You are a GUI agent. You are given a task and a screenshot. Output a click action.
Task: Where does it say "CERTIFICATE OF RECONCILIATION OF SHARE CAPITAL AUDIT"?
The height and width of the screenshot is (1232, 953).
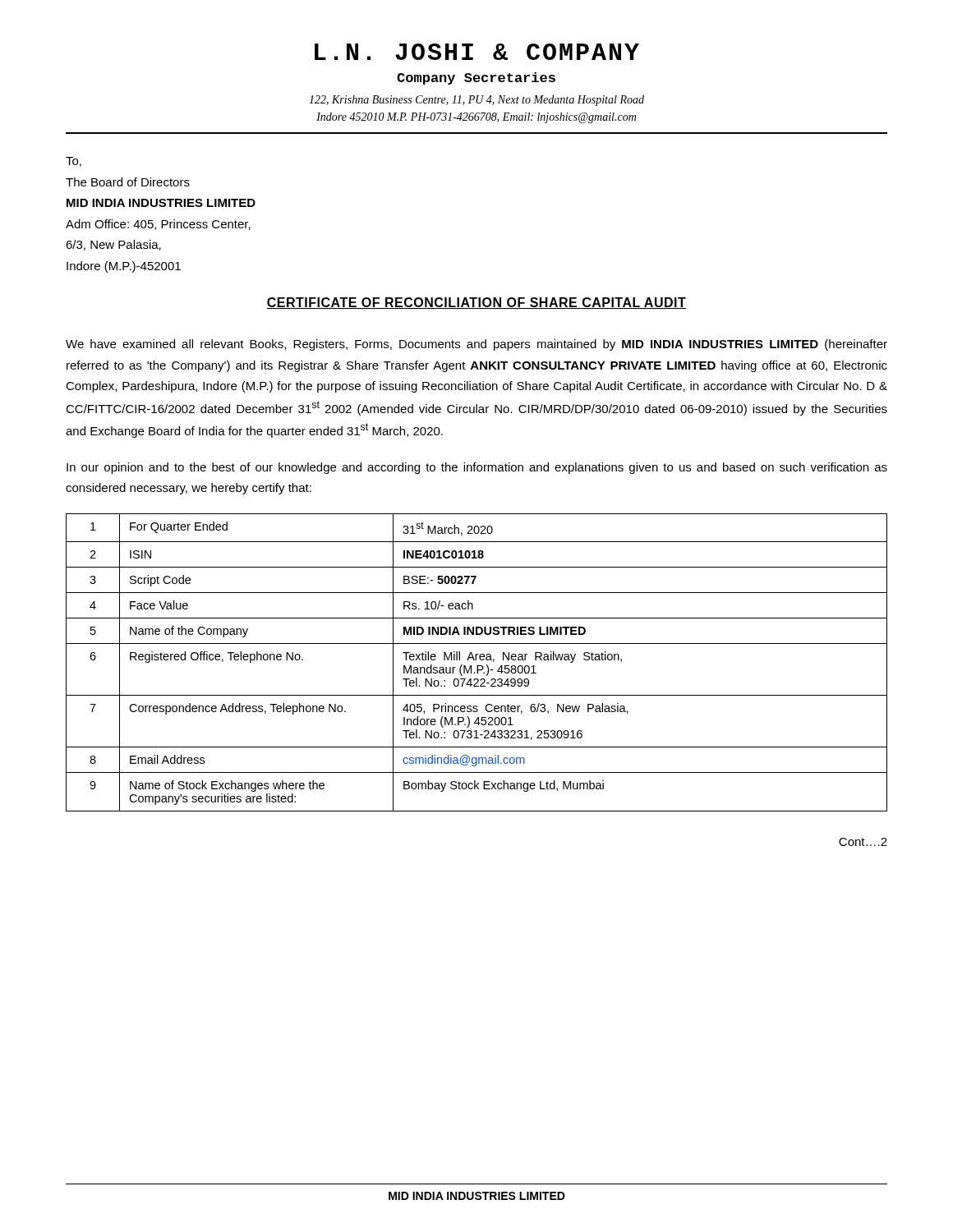tap(476, 303)
